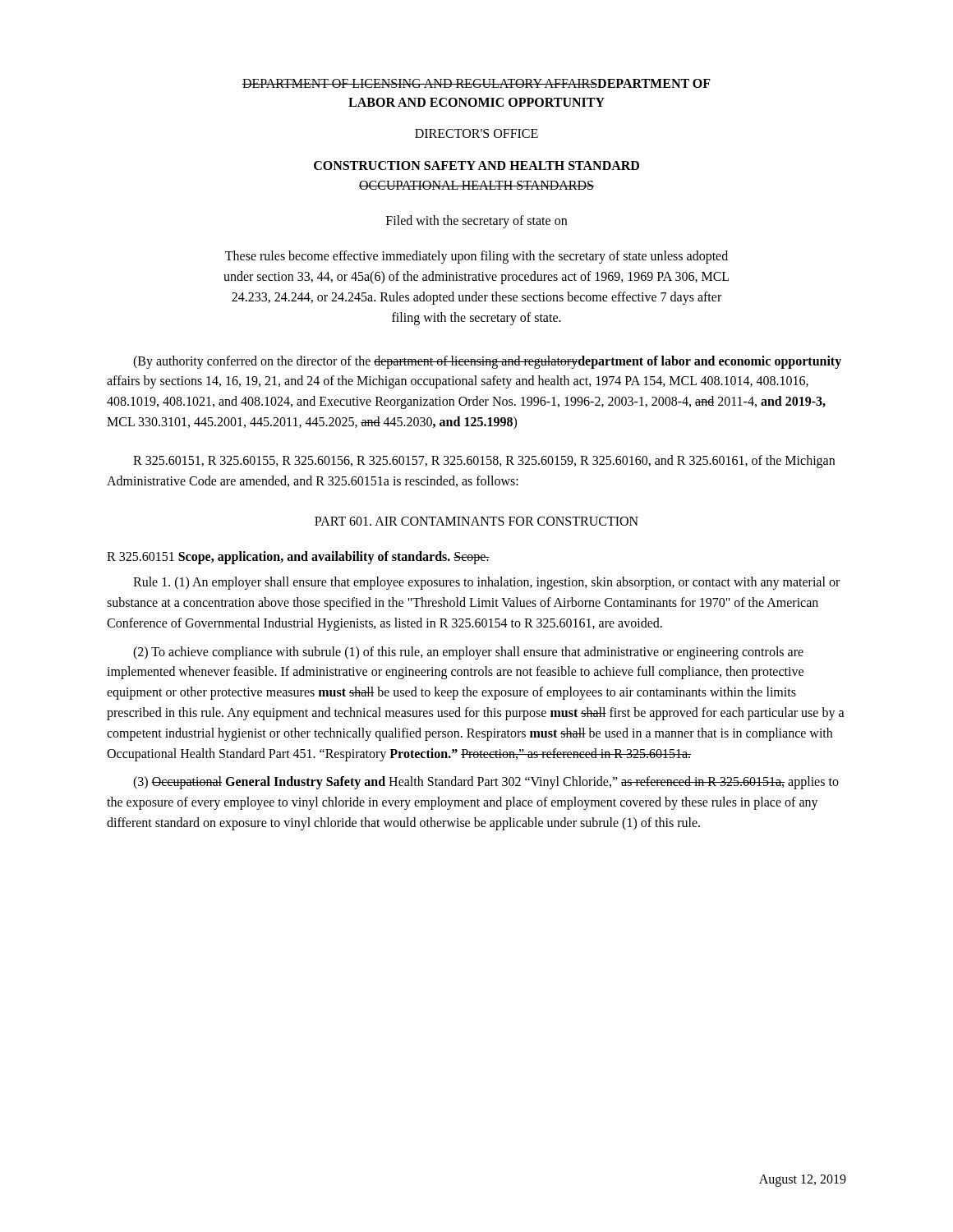Select the passage starting "Rule 1. (1) An employer"
953x1232 pixels.
[473, 602]
